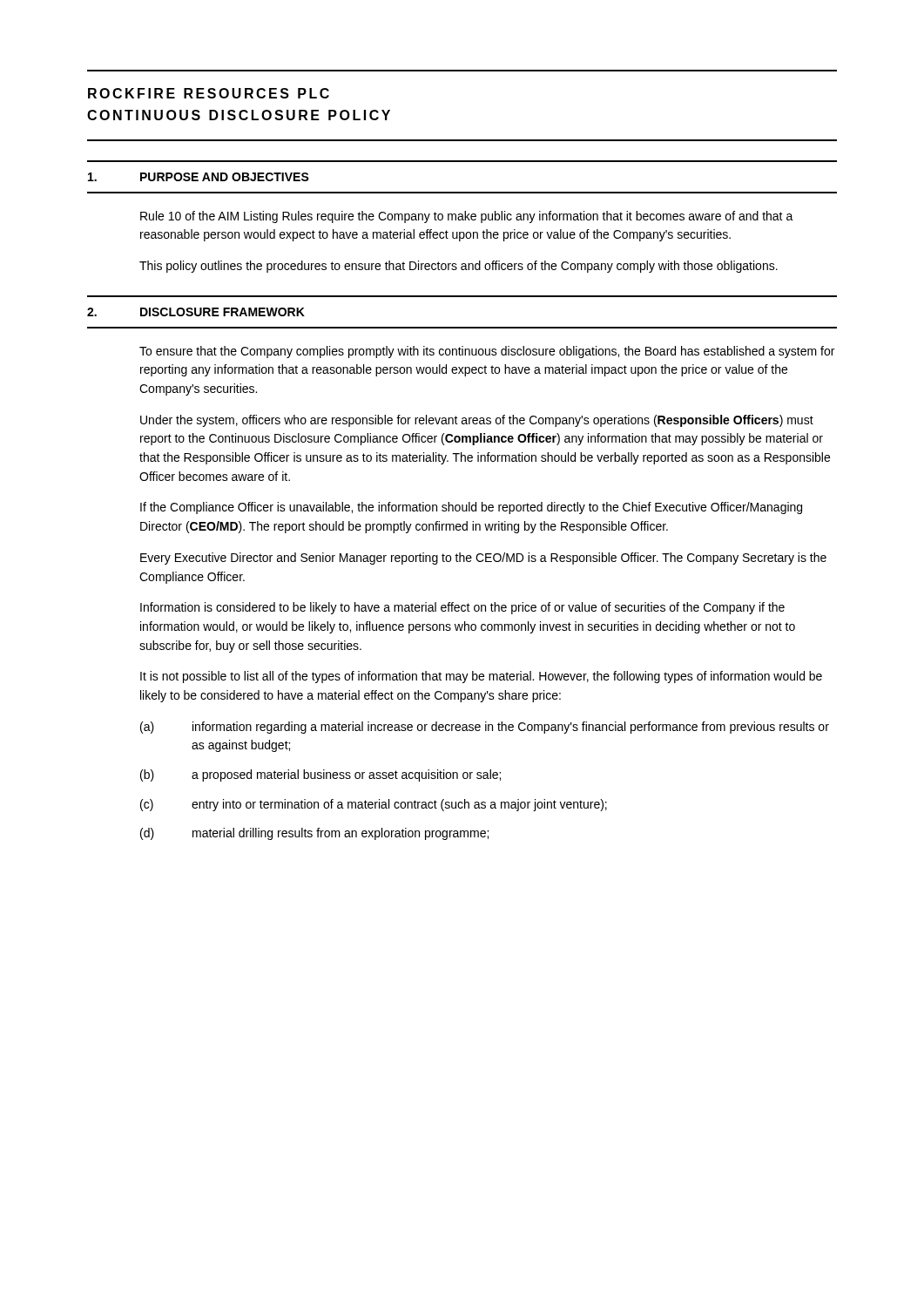Select the section header that says "2. DISCLOSURE FRAMEWORK"
The height and width of the screenshot is (1307, 924).
click(196, 312)
